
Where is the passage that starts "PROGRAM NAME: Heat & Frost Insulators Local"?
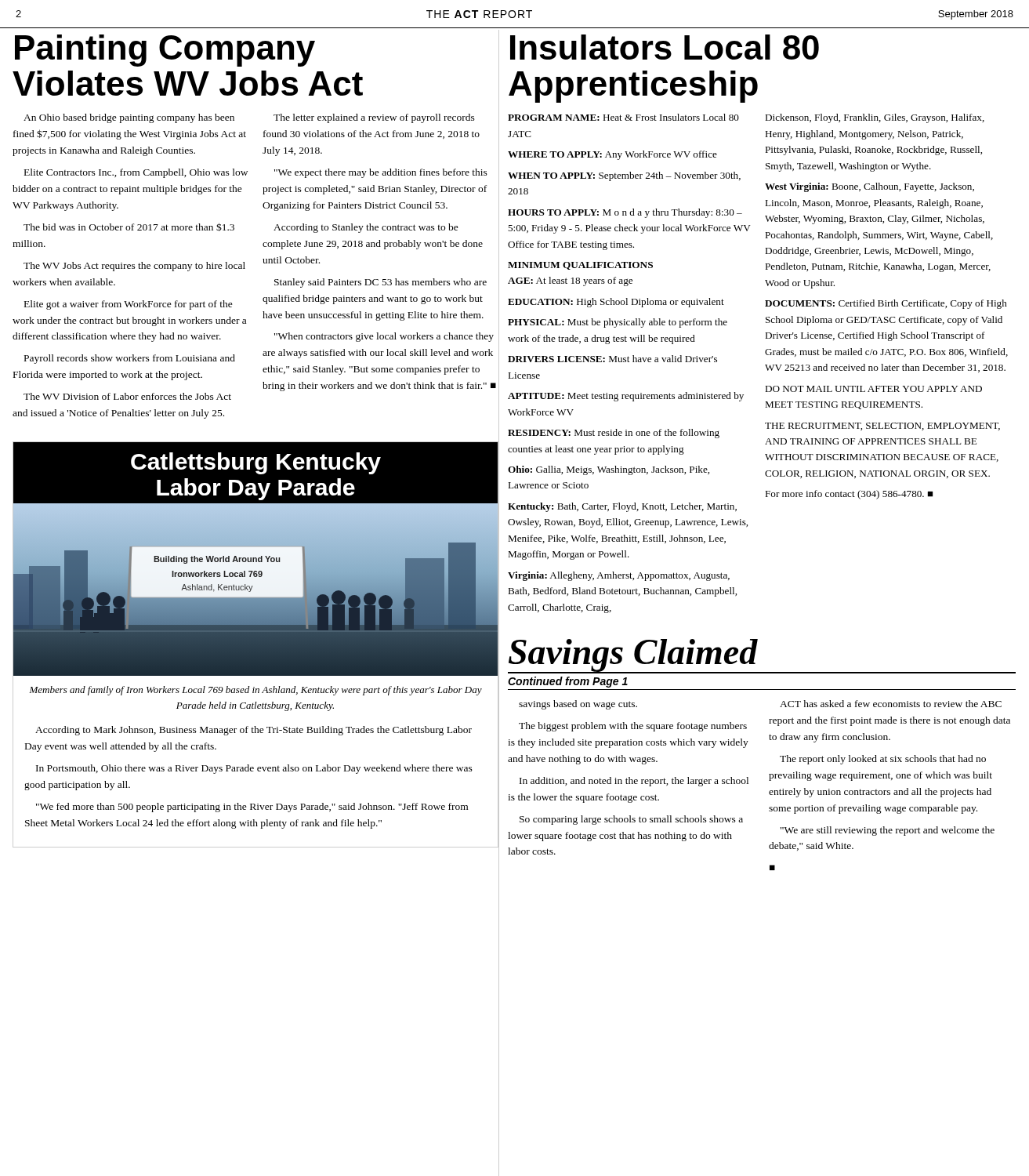(629, 363)
